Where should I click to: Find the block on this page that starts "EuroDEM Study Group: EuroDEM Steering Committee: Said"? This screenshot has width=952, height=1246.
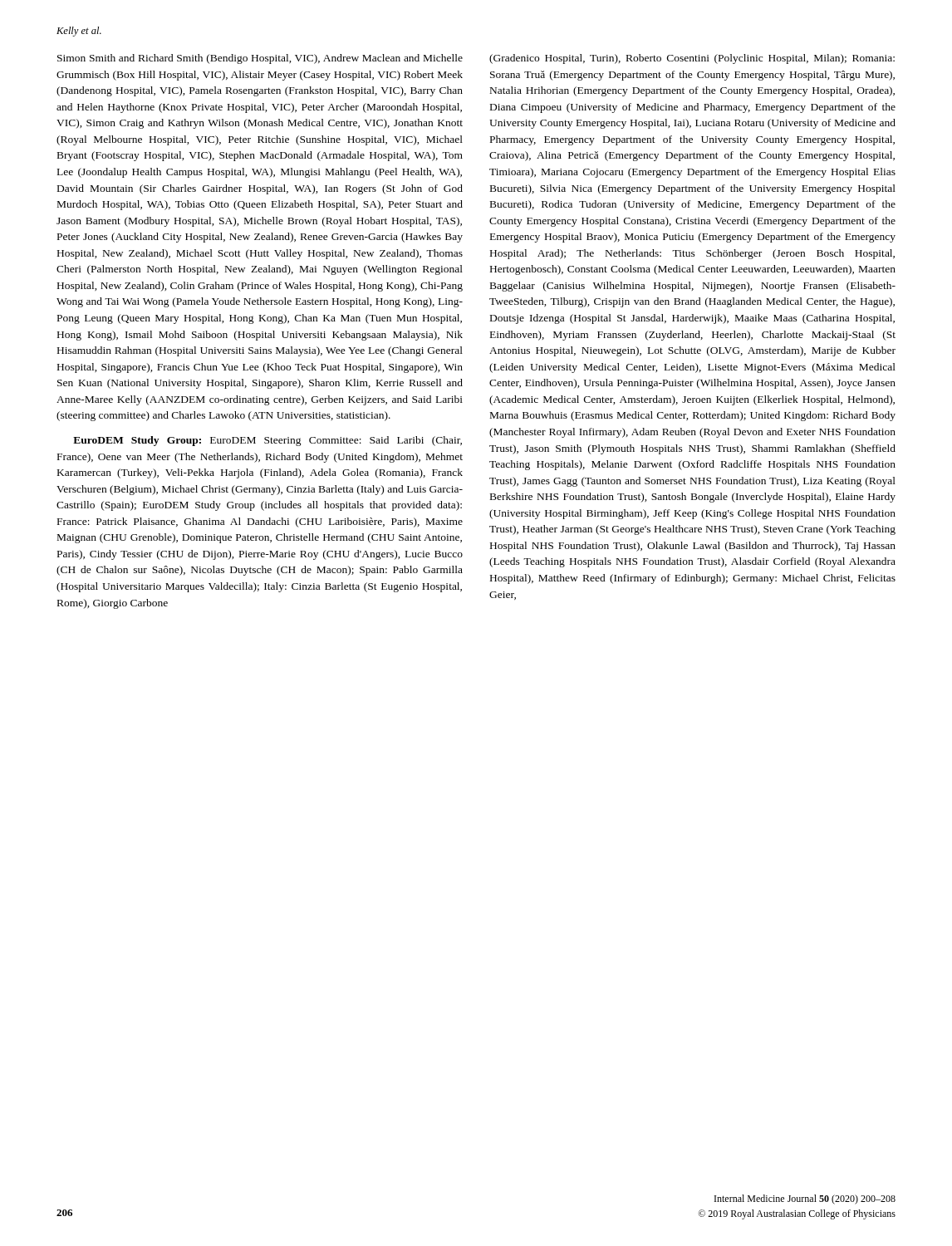click(260, 521)
